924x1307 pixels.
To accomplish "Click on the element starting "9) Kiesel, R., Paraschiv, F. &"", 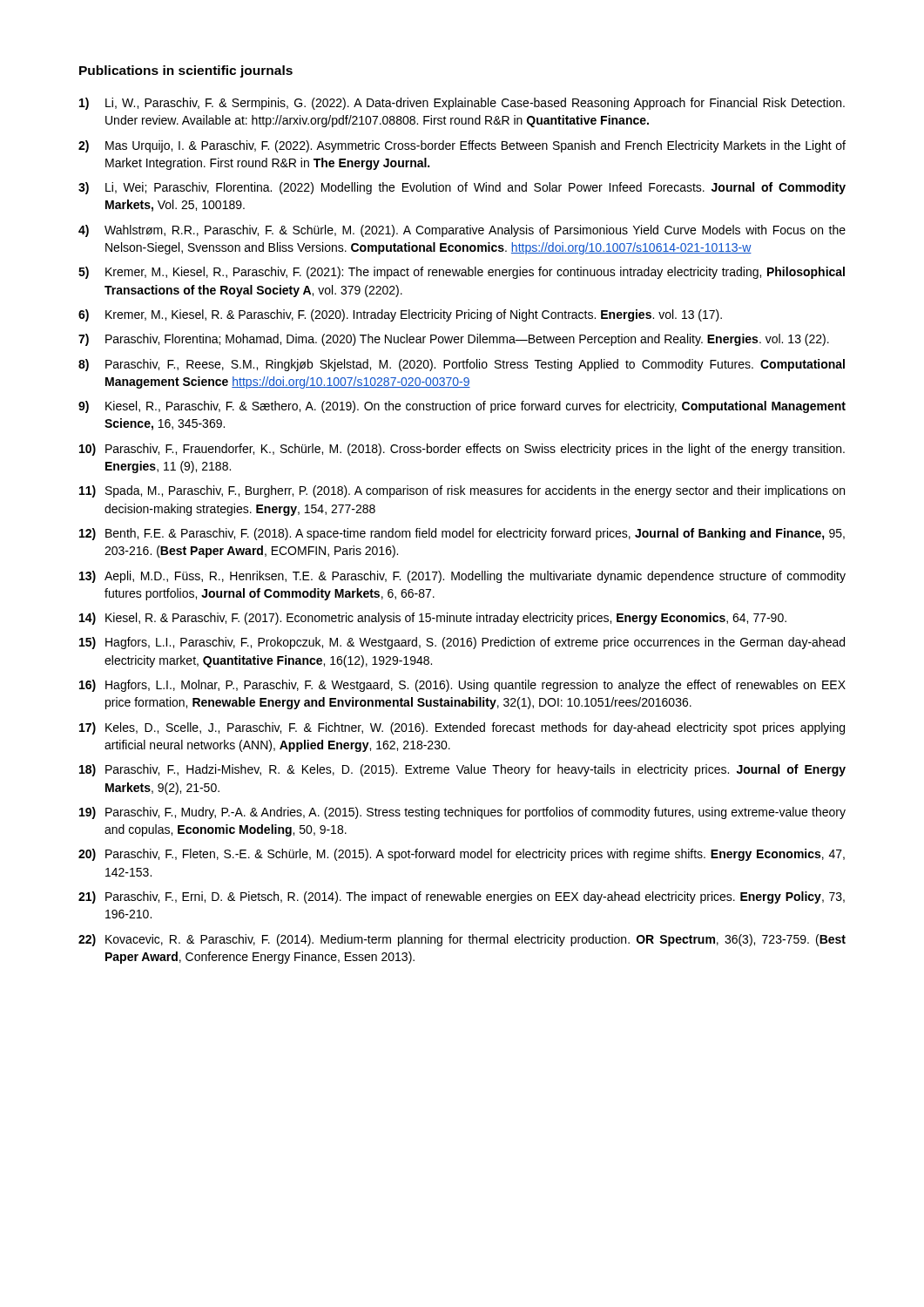I will pyautogui.click(x=462, y=415).
